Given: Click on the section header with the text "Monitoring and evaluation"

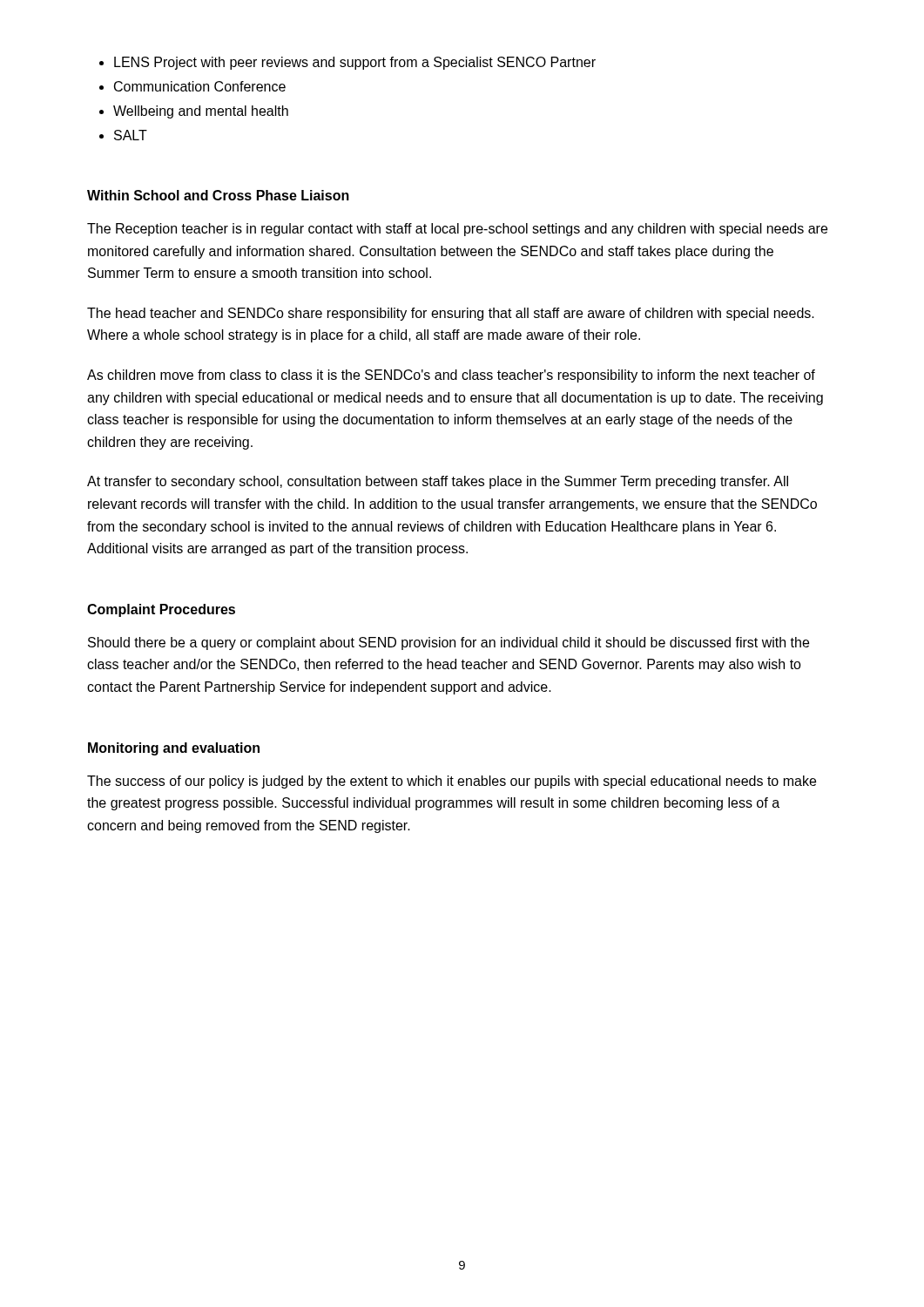Looking at the screenshot, I should pos(174,748).
